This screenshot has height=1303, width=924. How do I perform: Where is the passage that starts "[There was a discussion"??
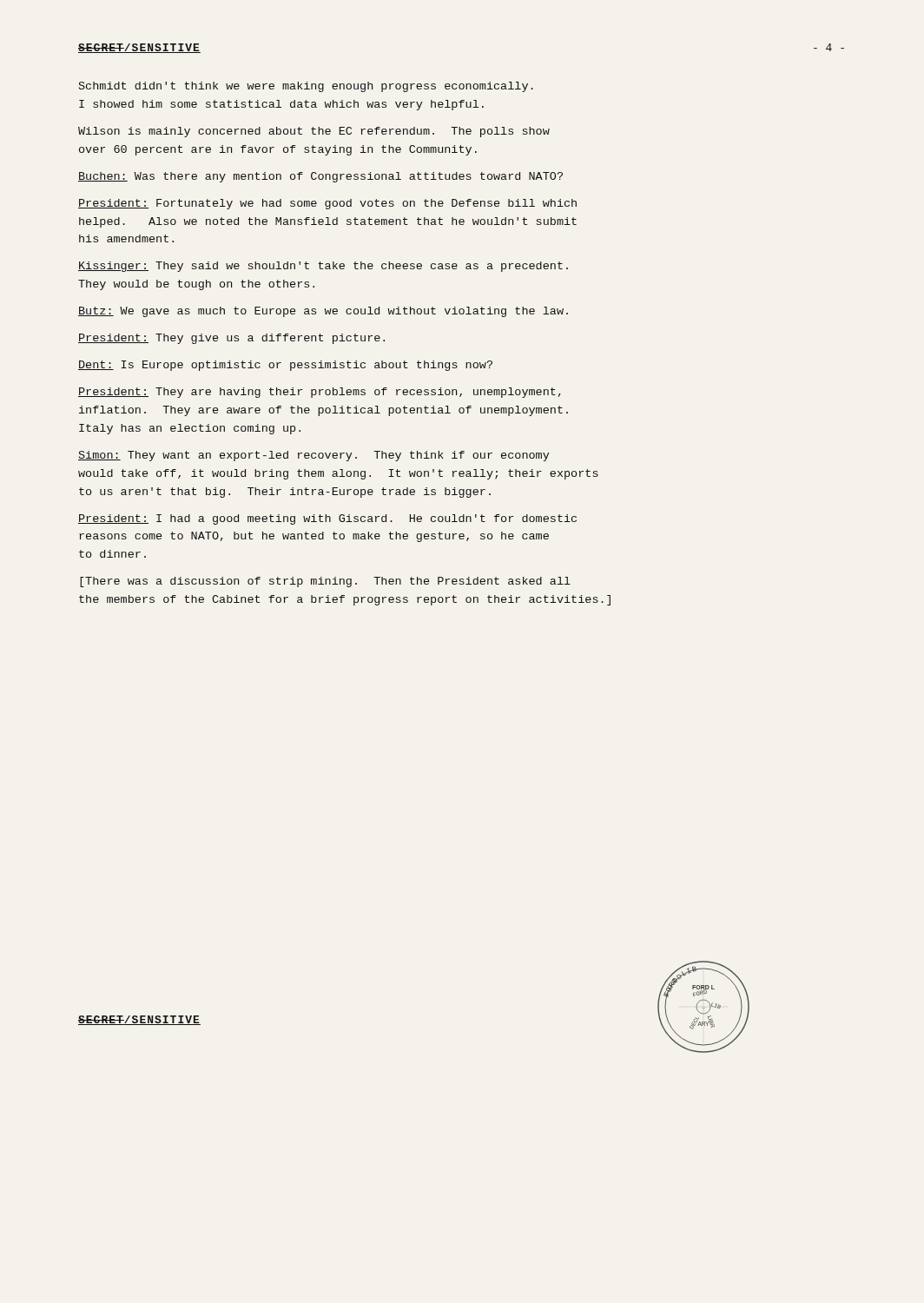point(346,591)
